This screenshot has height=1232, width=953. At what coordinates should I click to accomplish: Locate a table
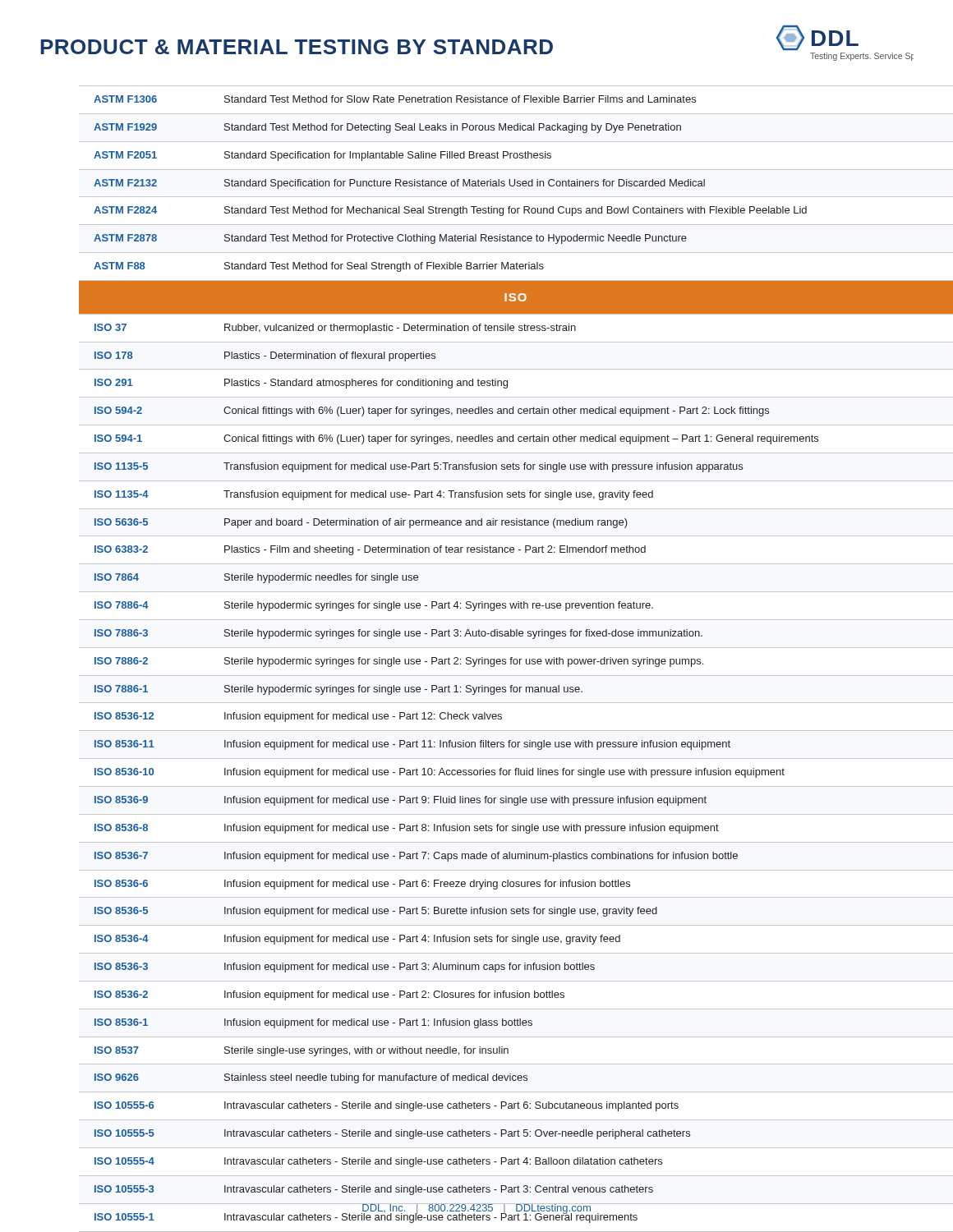tap(476, 659)
